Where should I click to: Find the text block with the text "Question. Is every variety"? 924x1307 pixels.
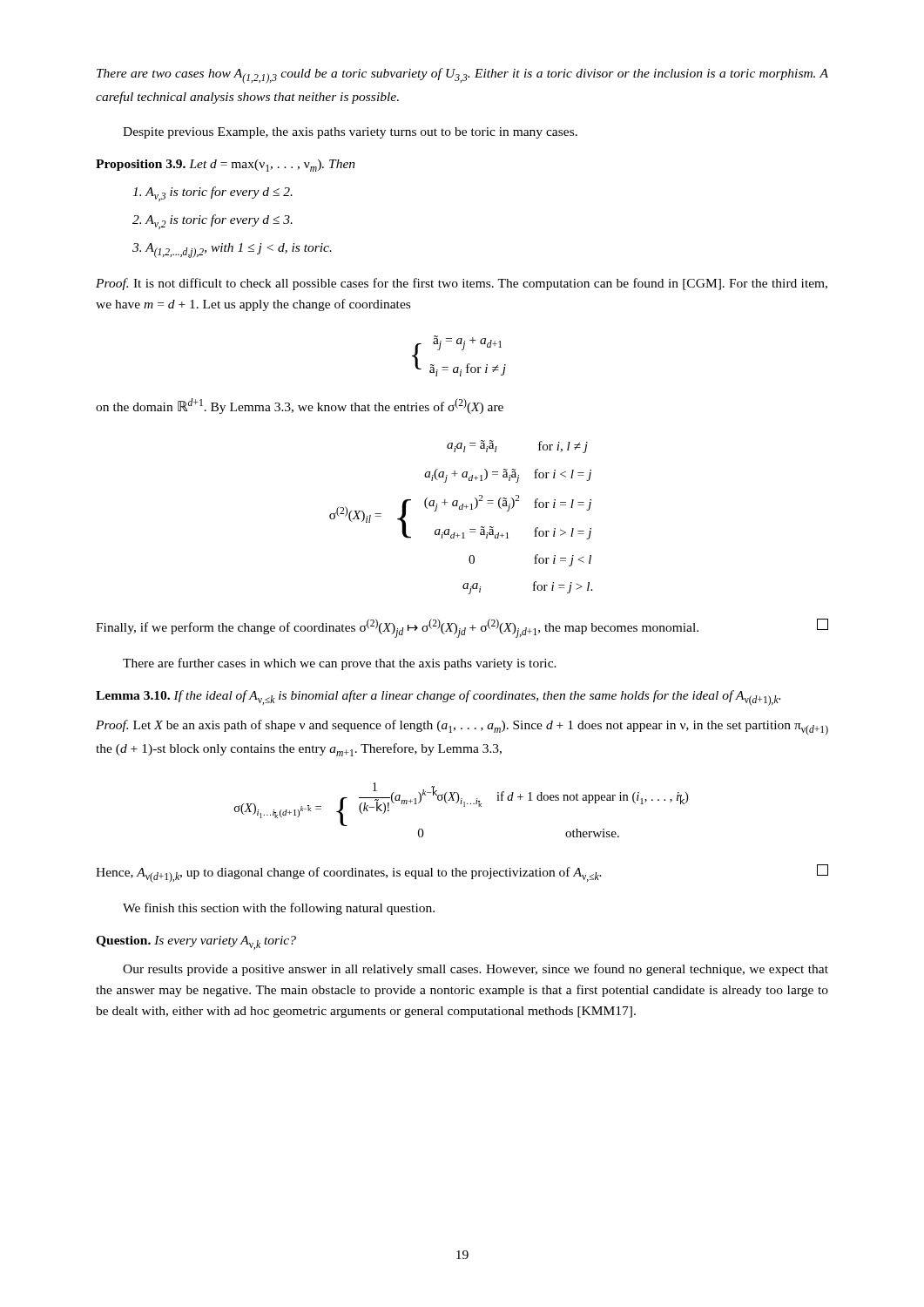[x=196, y=941]
